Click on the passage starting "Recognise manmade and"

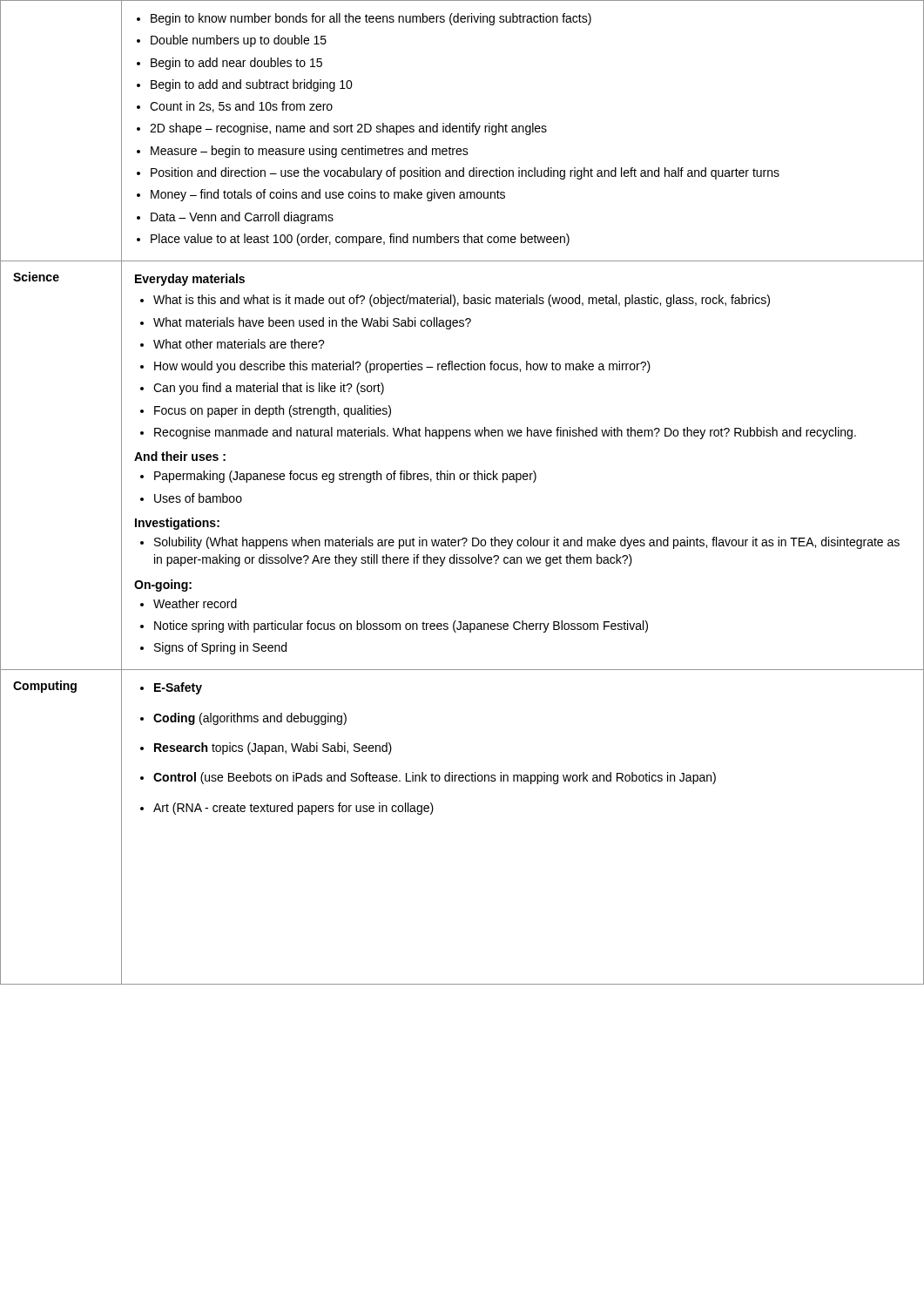tap(505, 432)
